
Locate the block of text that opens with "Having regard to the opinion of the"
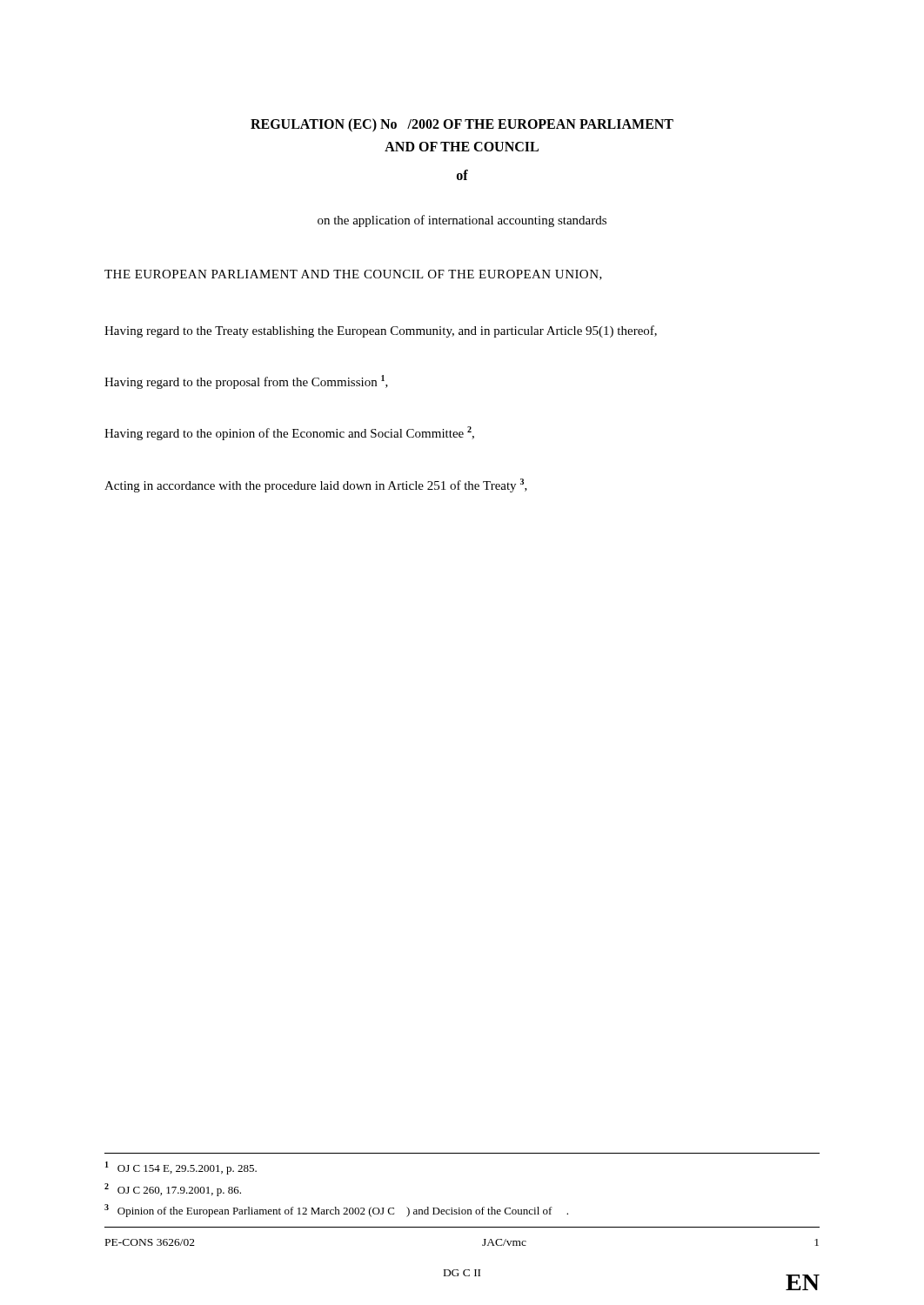(290, 433)
